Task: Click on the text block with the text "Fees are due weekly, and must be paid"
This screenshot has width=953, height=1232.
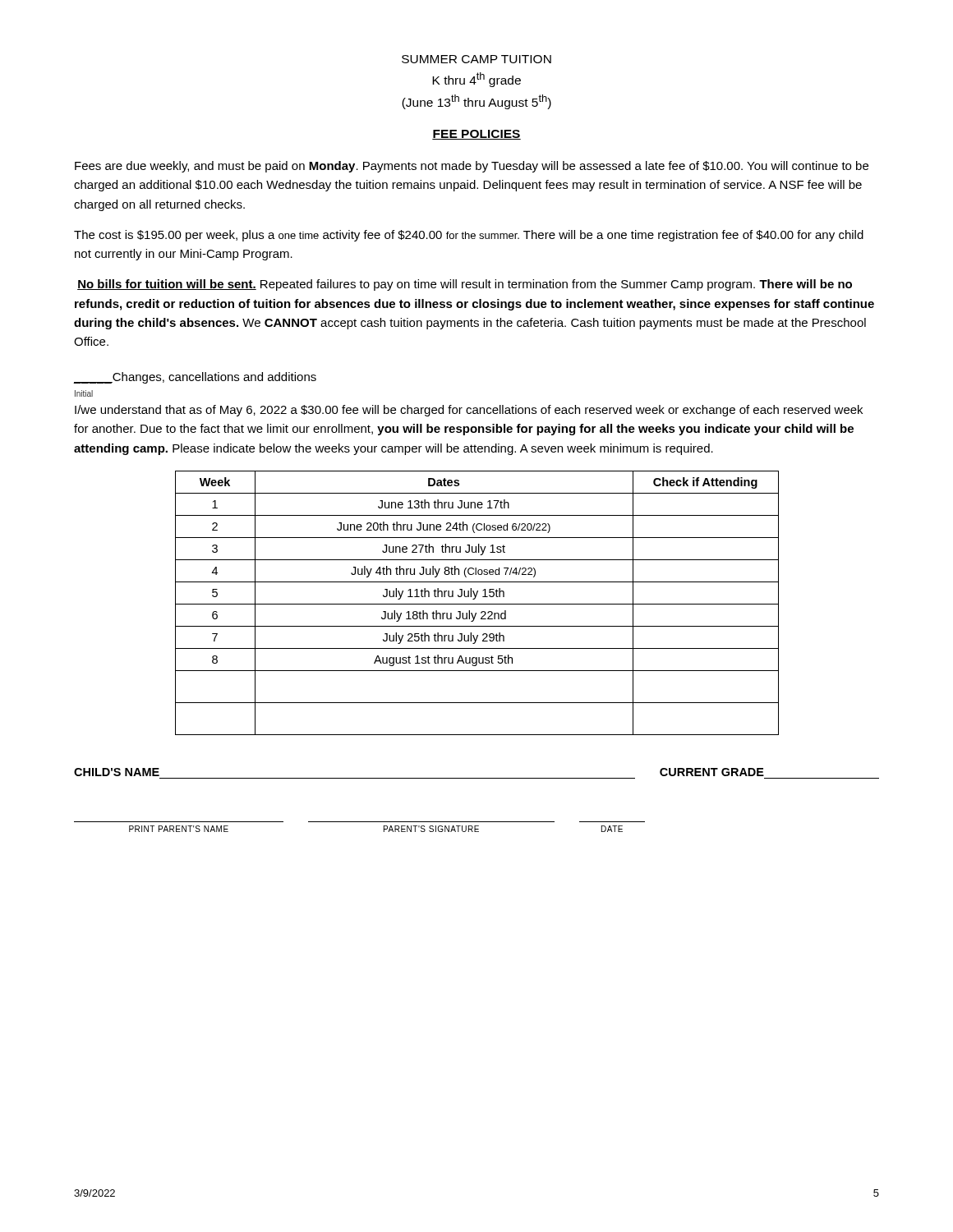Action: [x=471, y=185]
